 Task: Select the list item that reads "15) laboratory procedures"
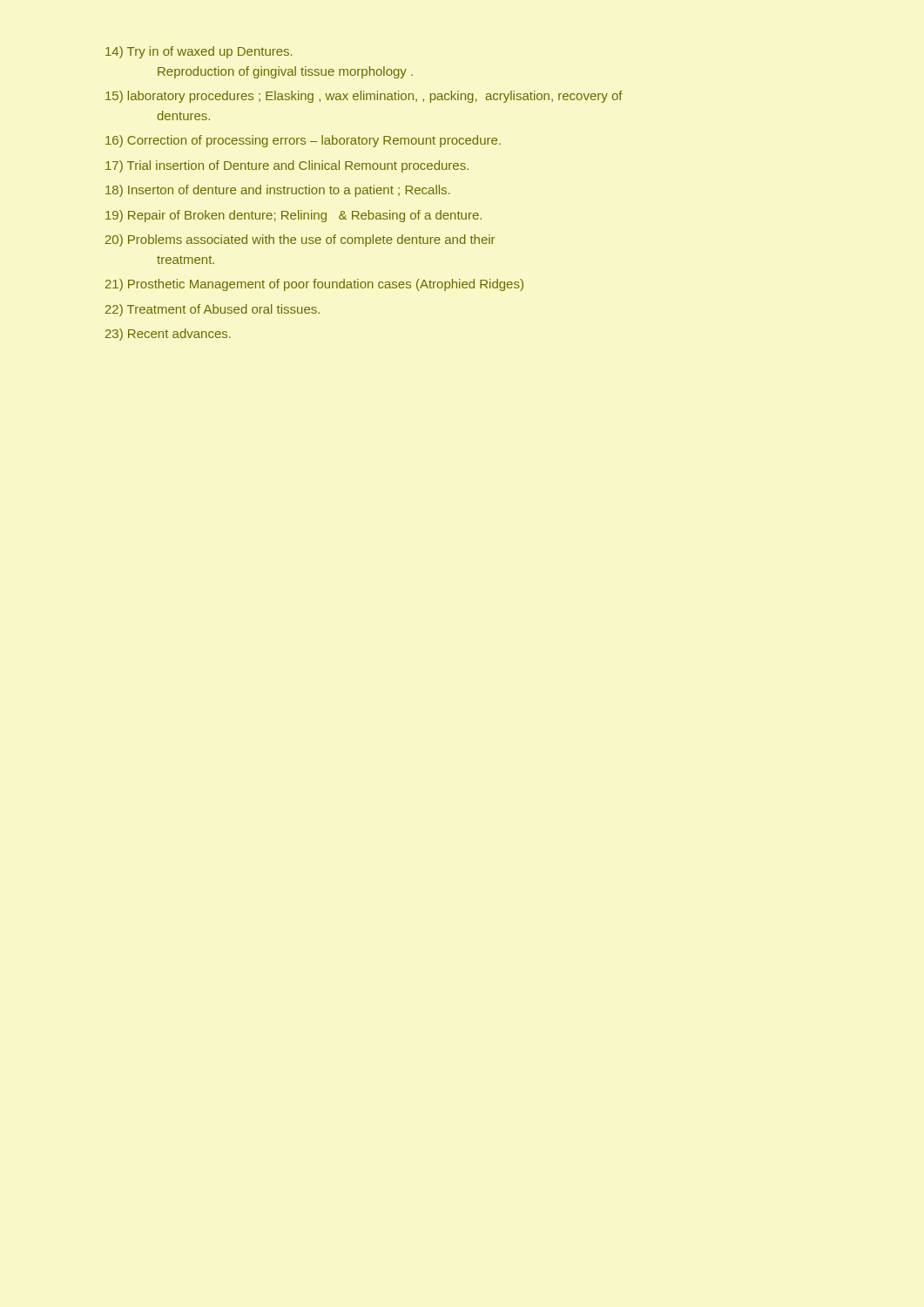pos(479,106)
